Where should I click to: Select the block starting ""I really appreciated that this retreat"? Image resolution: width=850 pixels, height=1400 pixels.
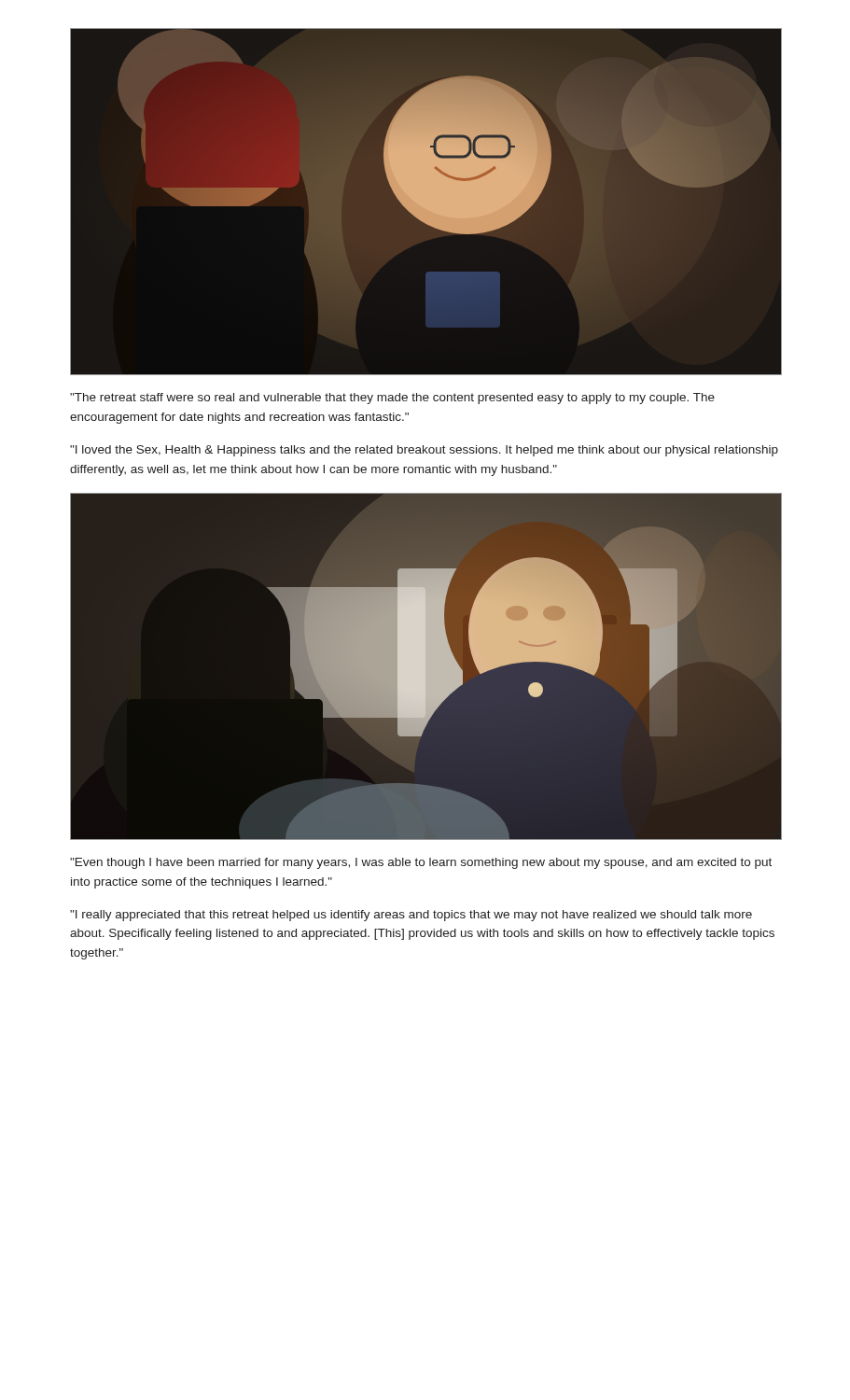coord(422,933)
